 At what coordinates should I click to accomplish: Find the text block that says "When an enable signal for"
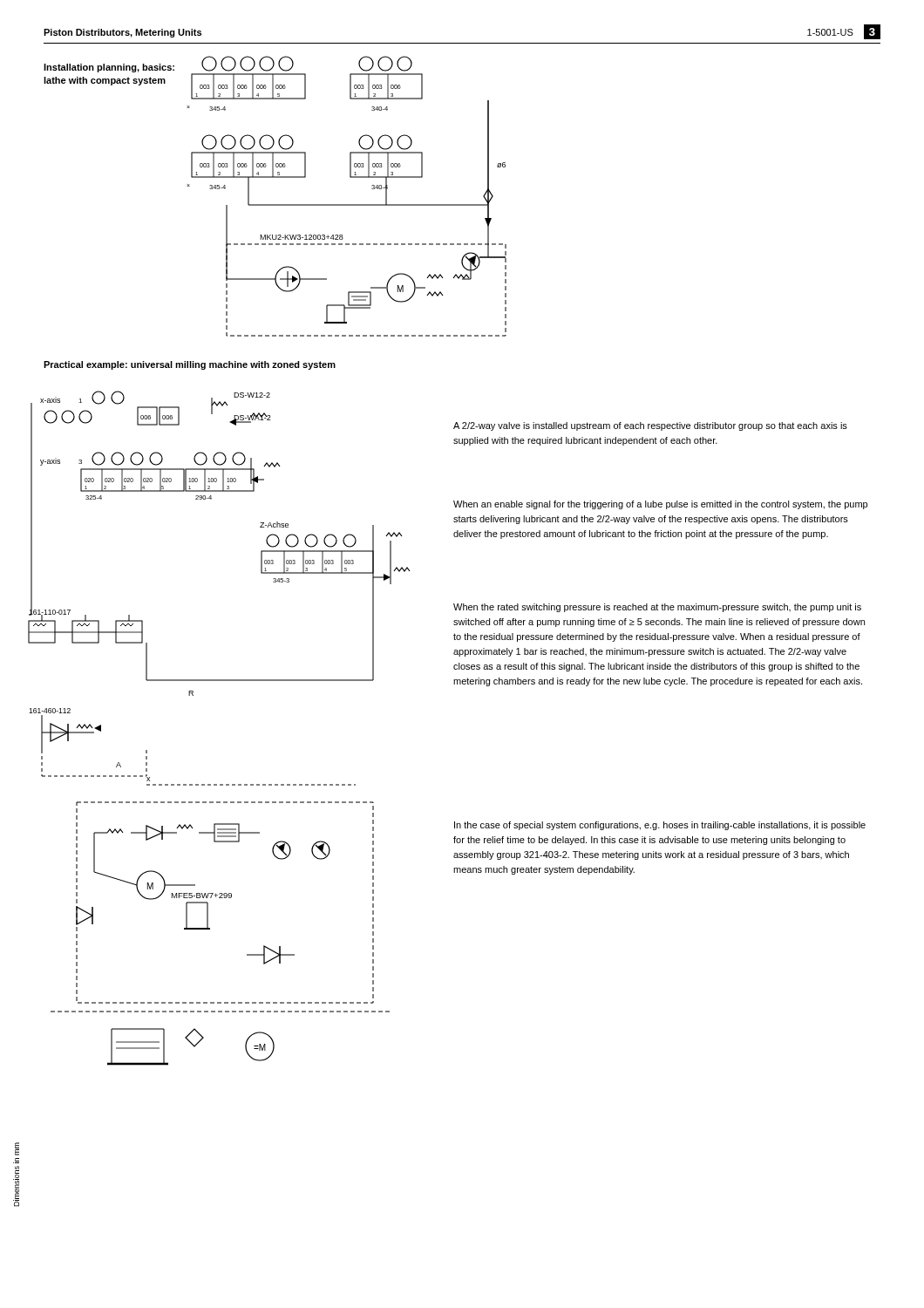pos(661,519)
